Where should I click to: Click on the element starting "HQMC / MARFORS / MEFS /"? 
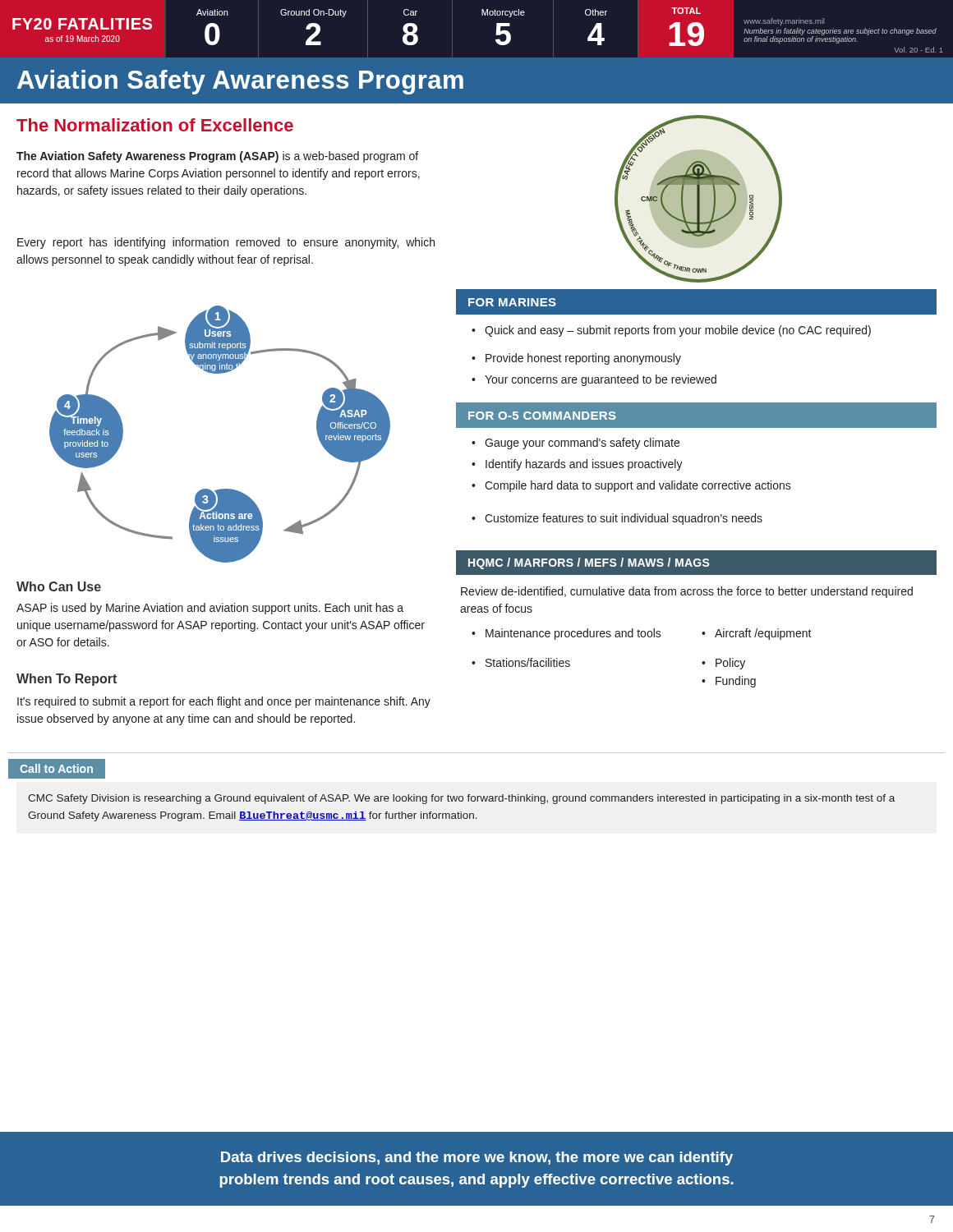coord(696,563)
